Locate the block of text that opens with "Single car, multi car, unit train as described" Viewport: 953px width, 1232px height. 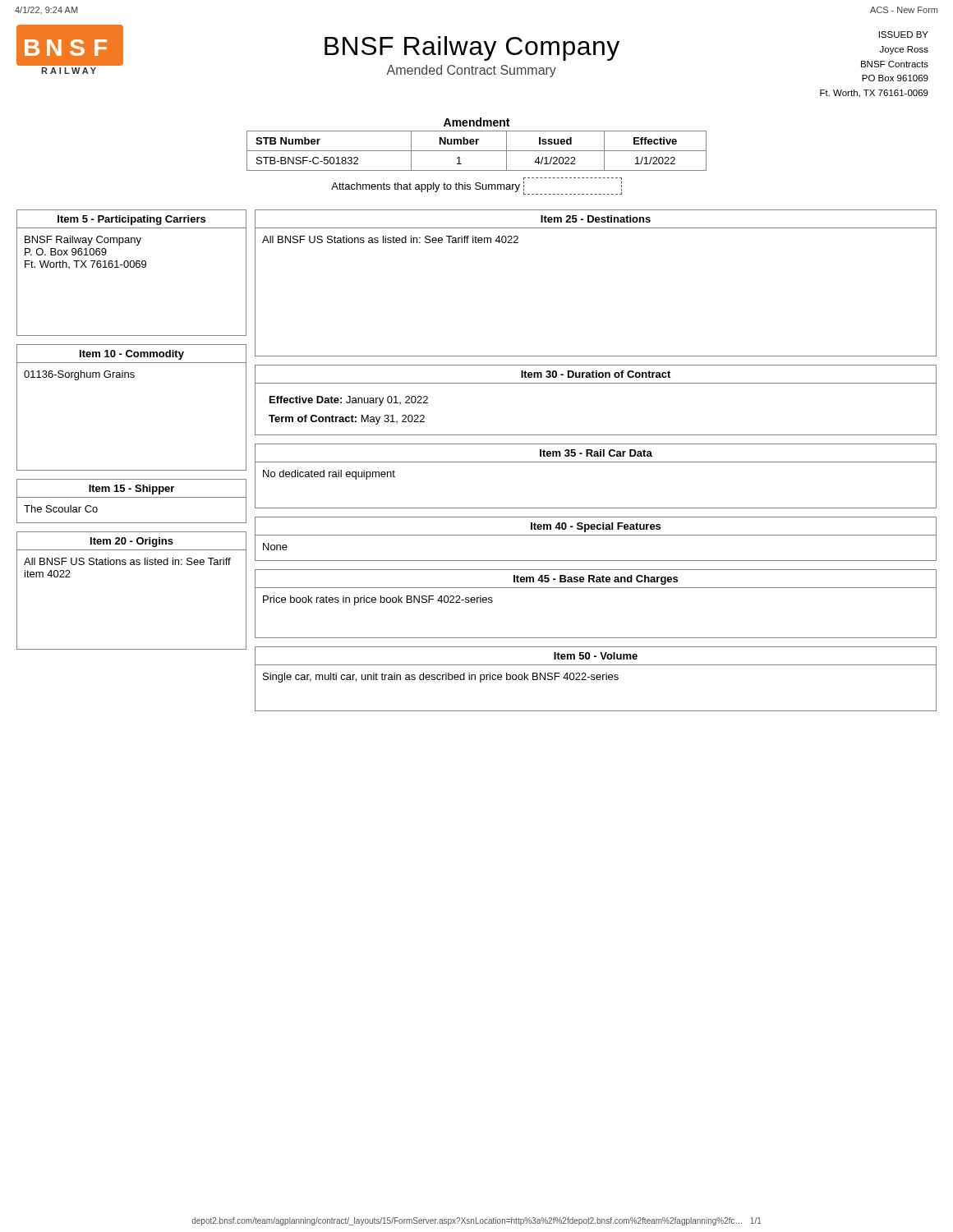(x=440, y=676)
